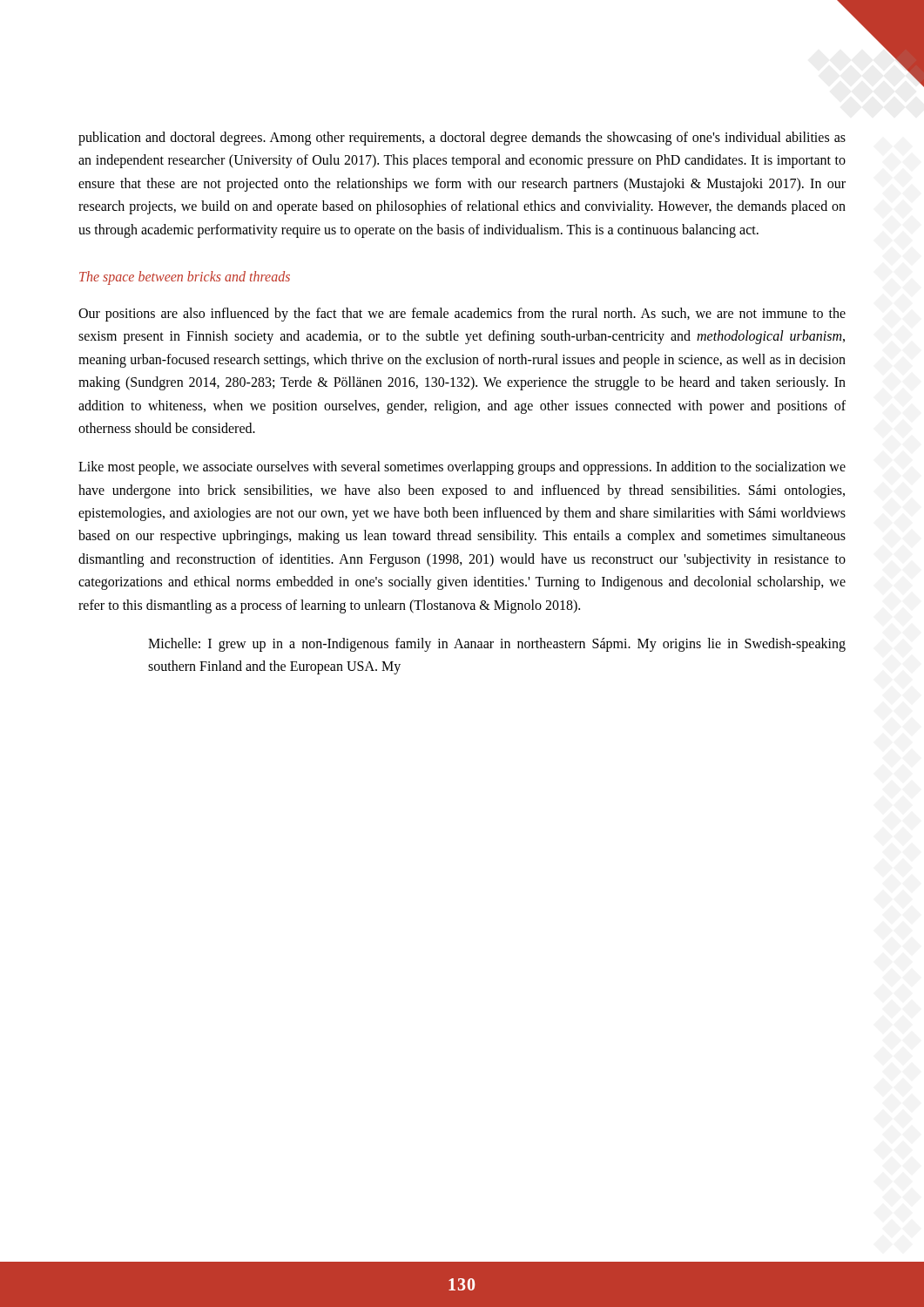924x1307 pixels.
Task: Locate the block of text that opens with "Michelle: I grew up in a non-Indigenous family"
Action: pos(497,656)
